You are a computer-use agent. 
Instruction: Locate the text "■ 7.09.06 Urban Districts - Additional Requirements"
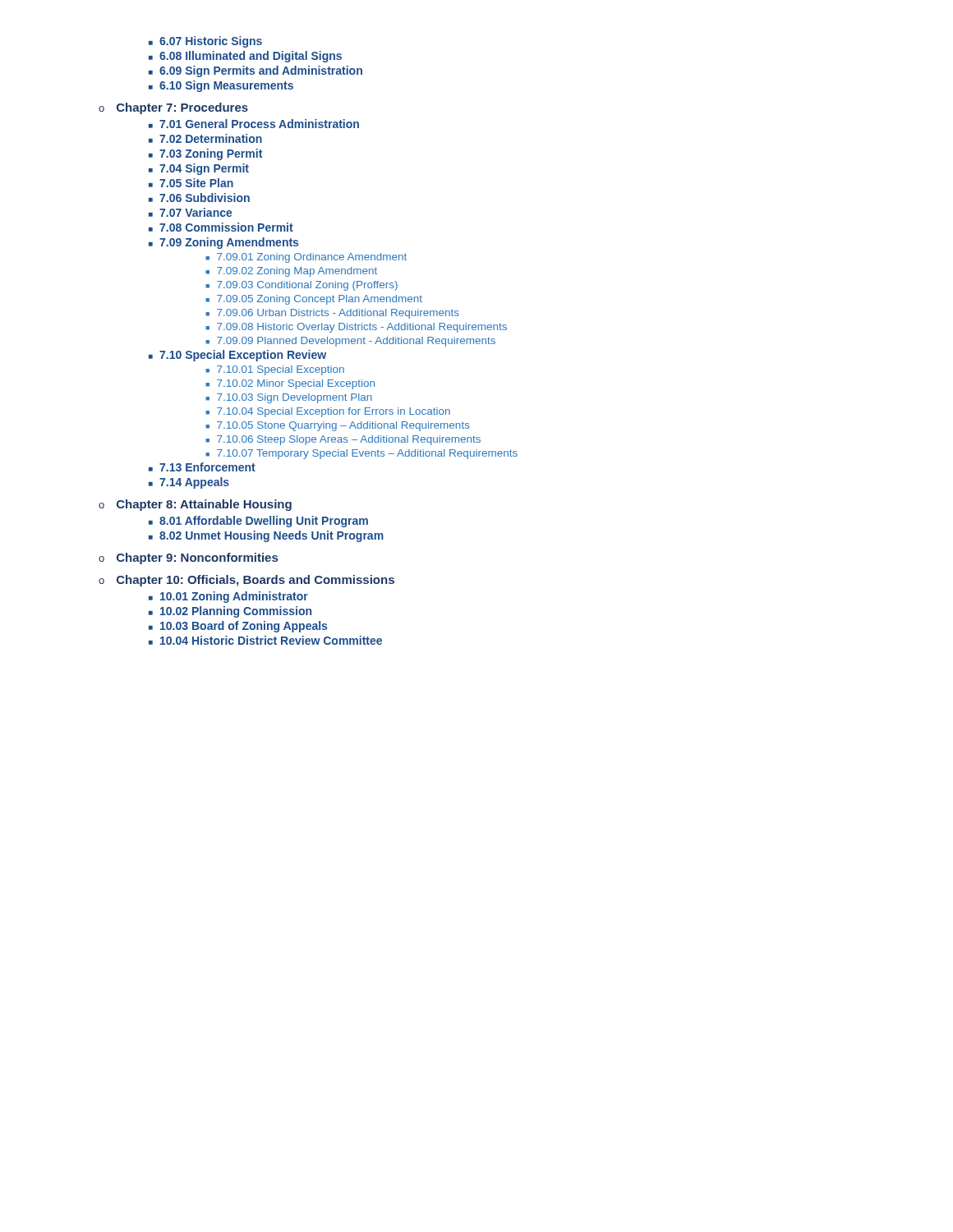(x=332, y=313)
